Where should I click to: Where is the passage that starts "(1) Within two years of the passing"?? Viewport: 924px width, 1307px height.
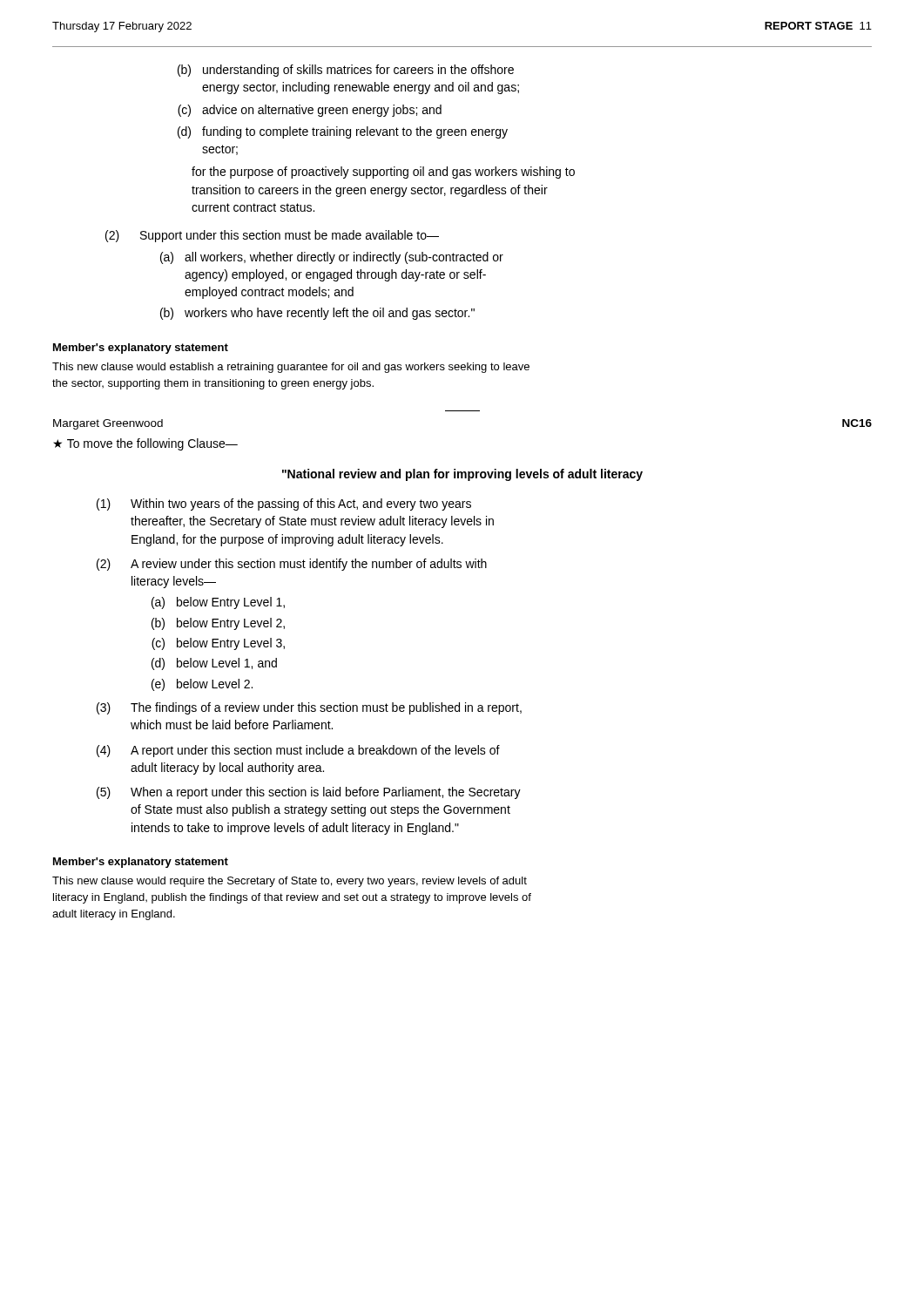coord(484,521)
